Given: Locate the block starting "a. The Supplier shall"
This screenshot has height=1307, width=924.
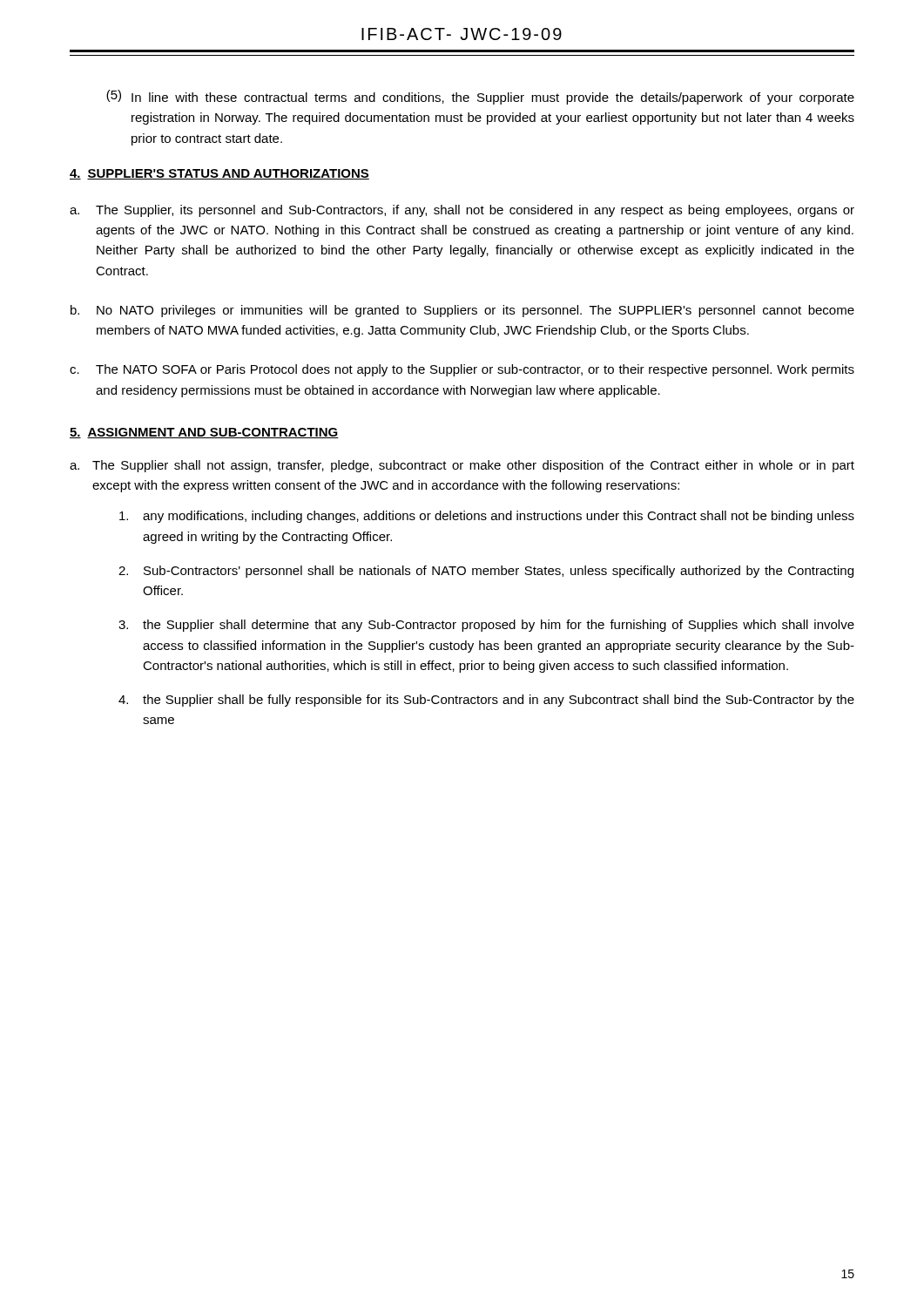Looking at the screenshot, I should tap(462, 466).
